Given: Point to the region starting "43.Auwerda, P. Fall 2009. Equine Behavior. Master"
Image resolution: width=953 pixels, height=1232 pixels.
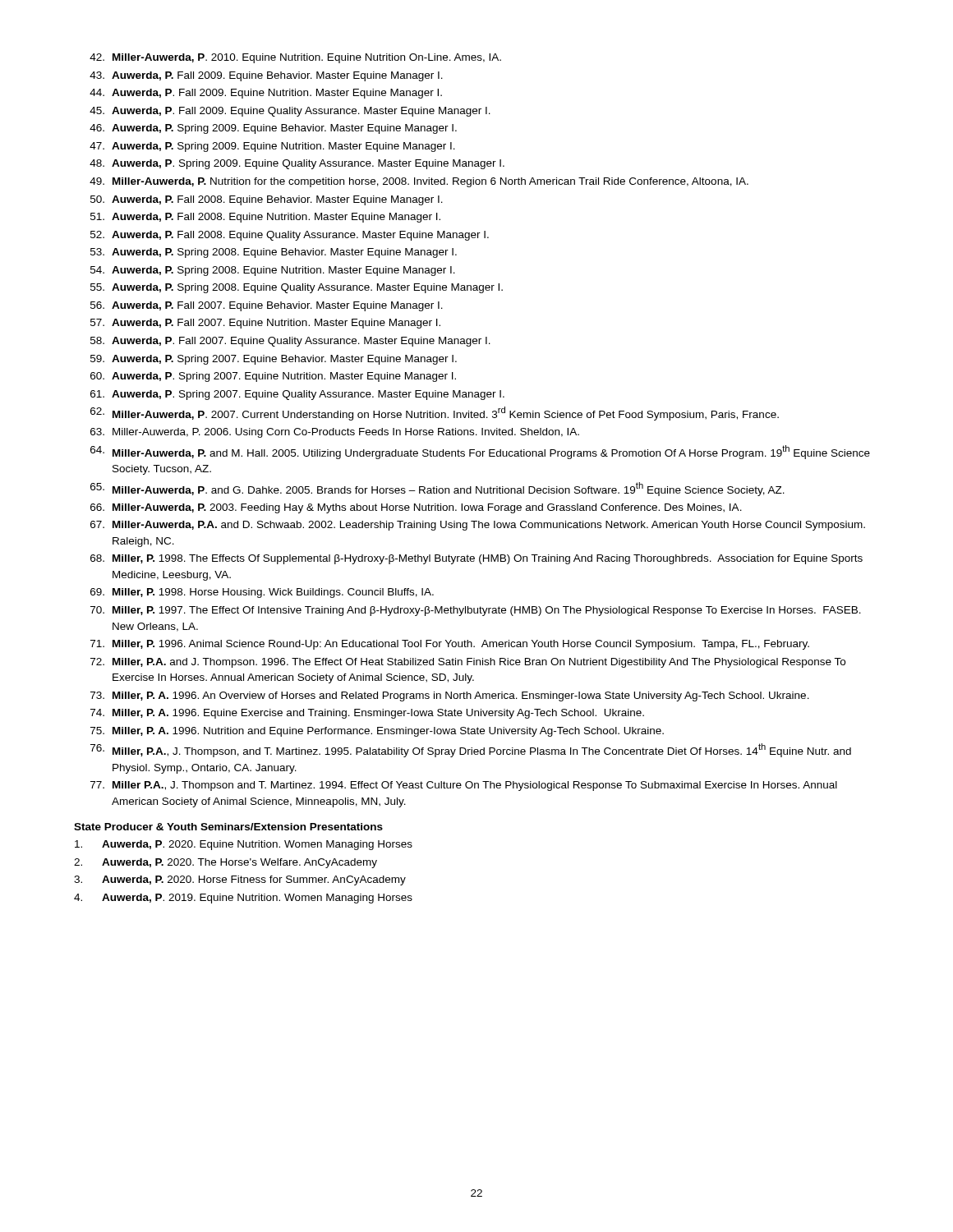Looking at the screenshot, I should tap(266, 76).
